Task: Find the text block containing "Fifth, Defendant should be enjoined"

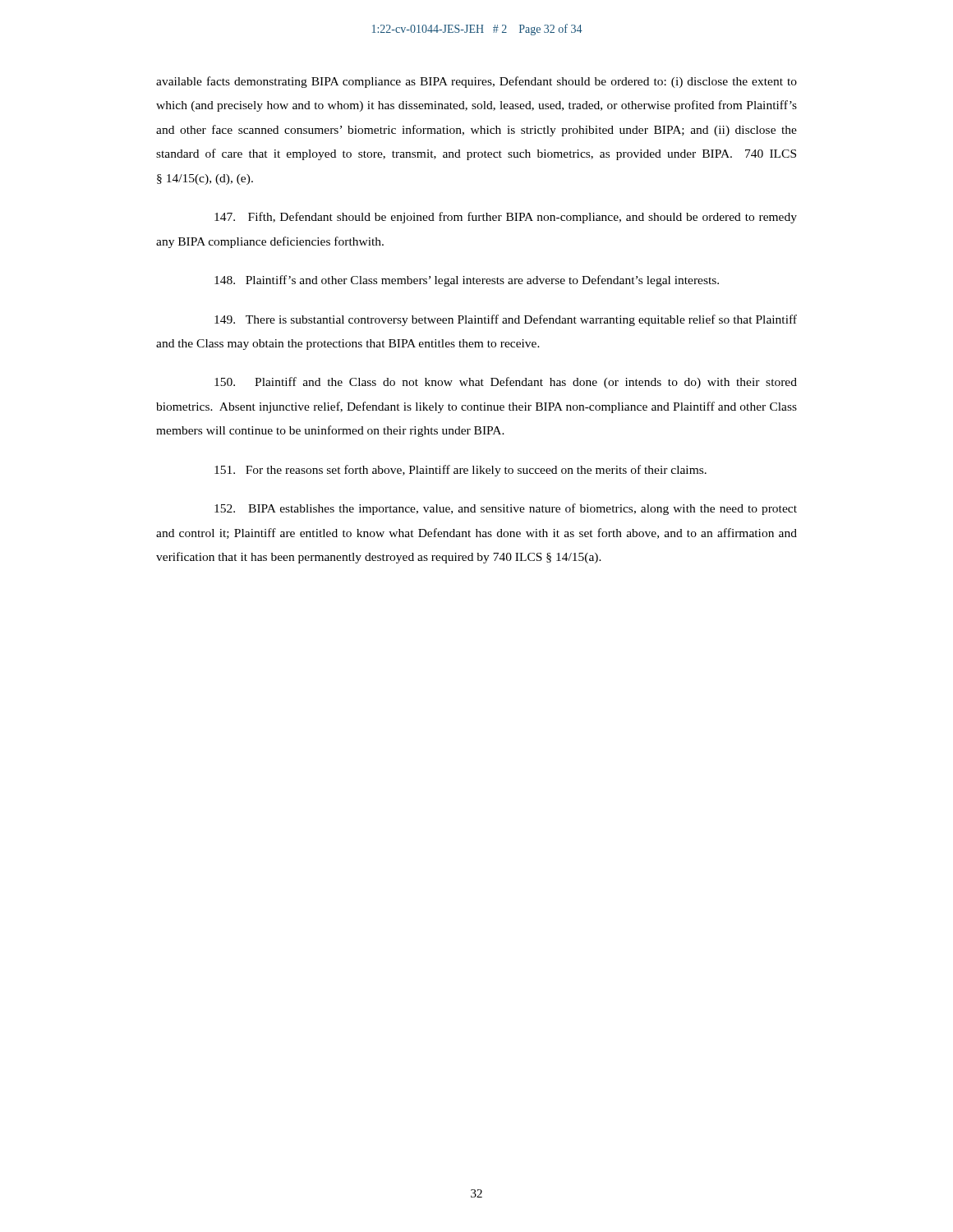Action: [x=476, y=229]
